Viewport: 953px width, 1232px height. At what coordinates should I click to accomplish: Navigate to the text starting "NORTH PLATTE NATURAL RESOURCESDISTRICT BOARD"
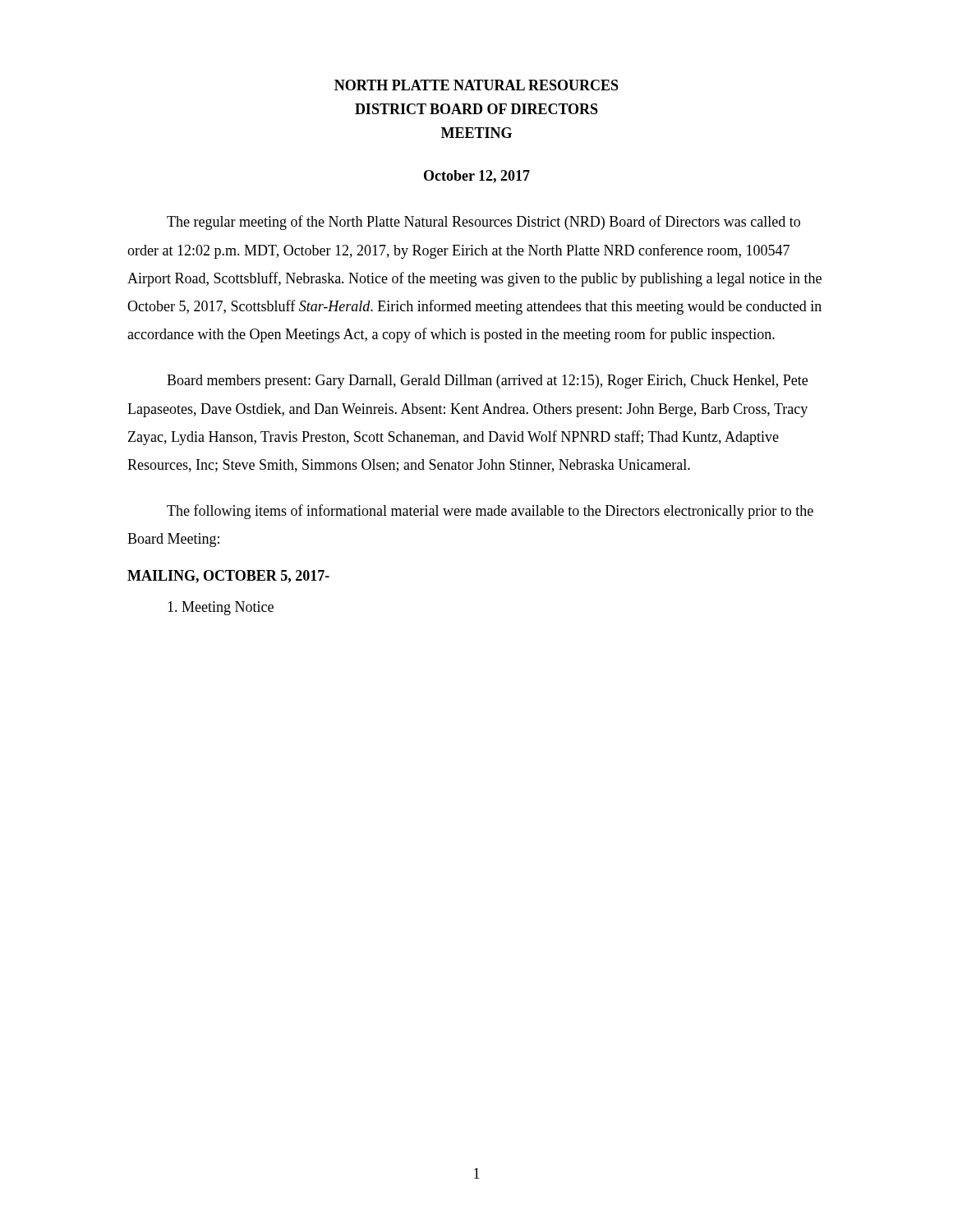[476, 109]
